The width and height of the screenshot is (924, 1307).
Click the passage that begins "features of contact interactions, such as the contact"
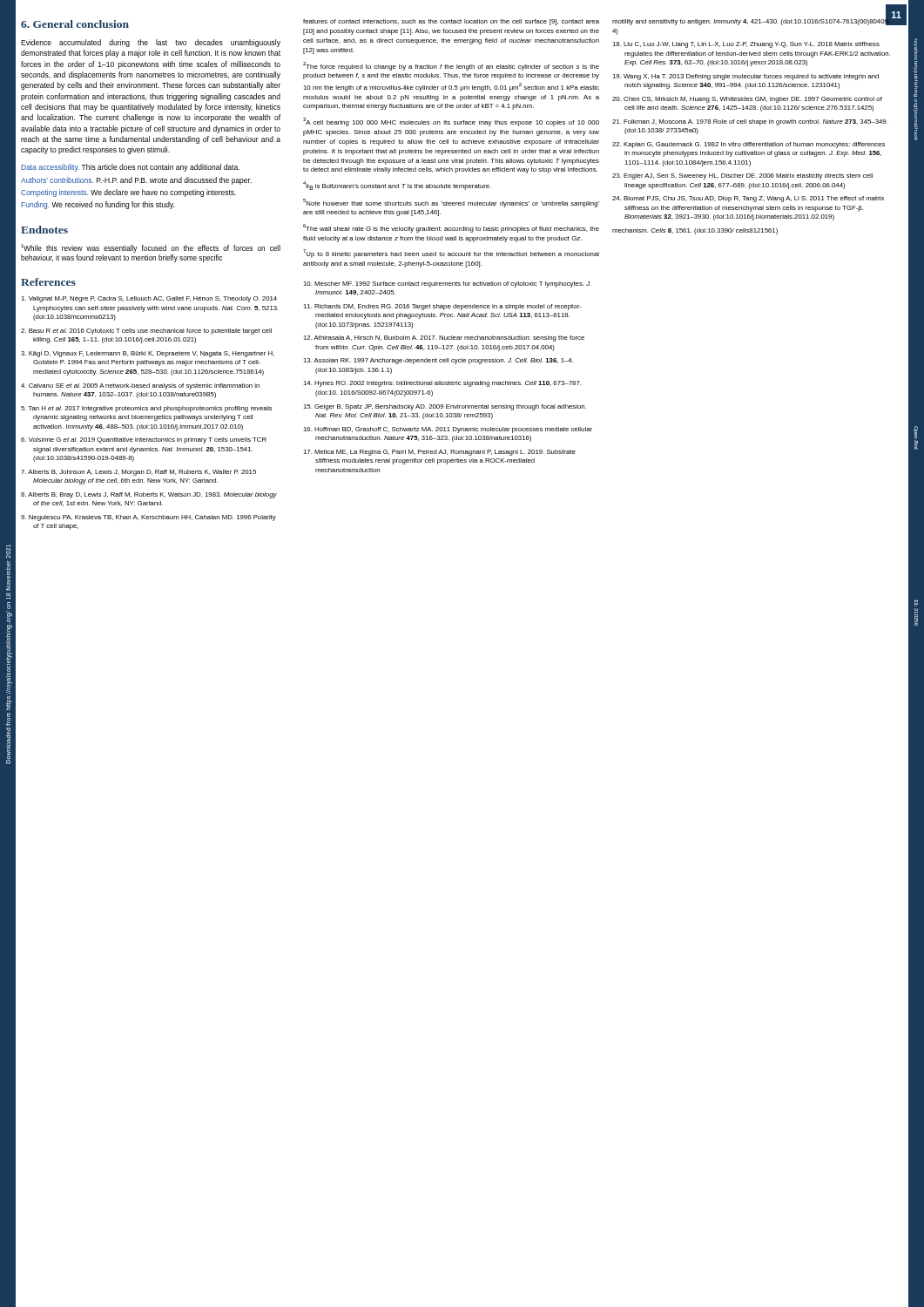(x=451, y=36)
